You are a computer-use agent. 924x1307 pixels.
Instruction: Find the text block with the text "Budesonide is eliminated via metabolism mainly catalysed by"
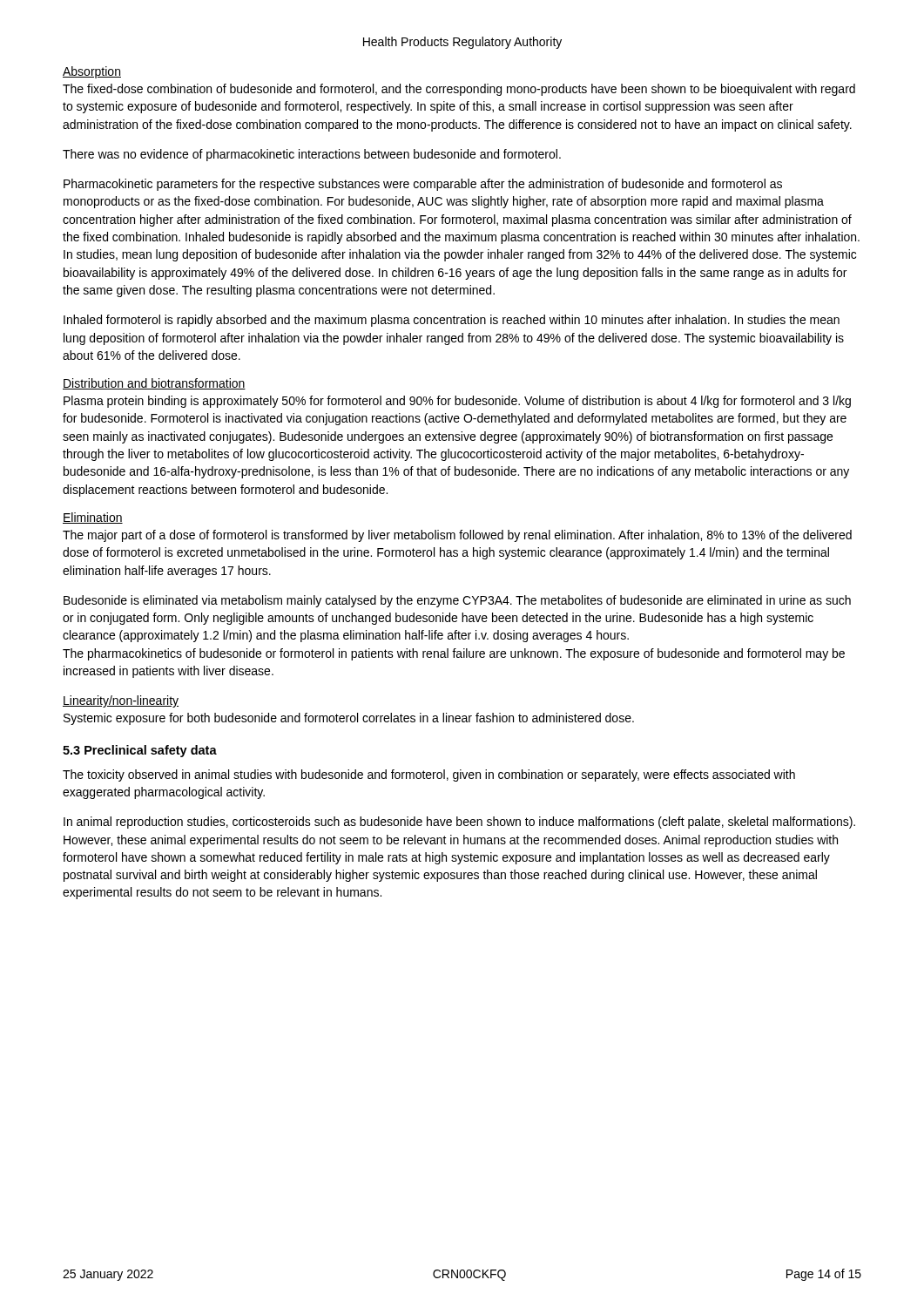(x=457, y=636)
